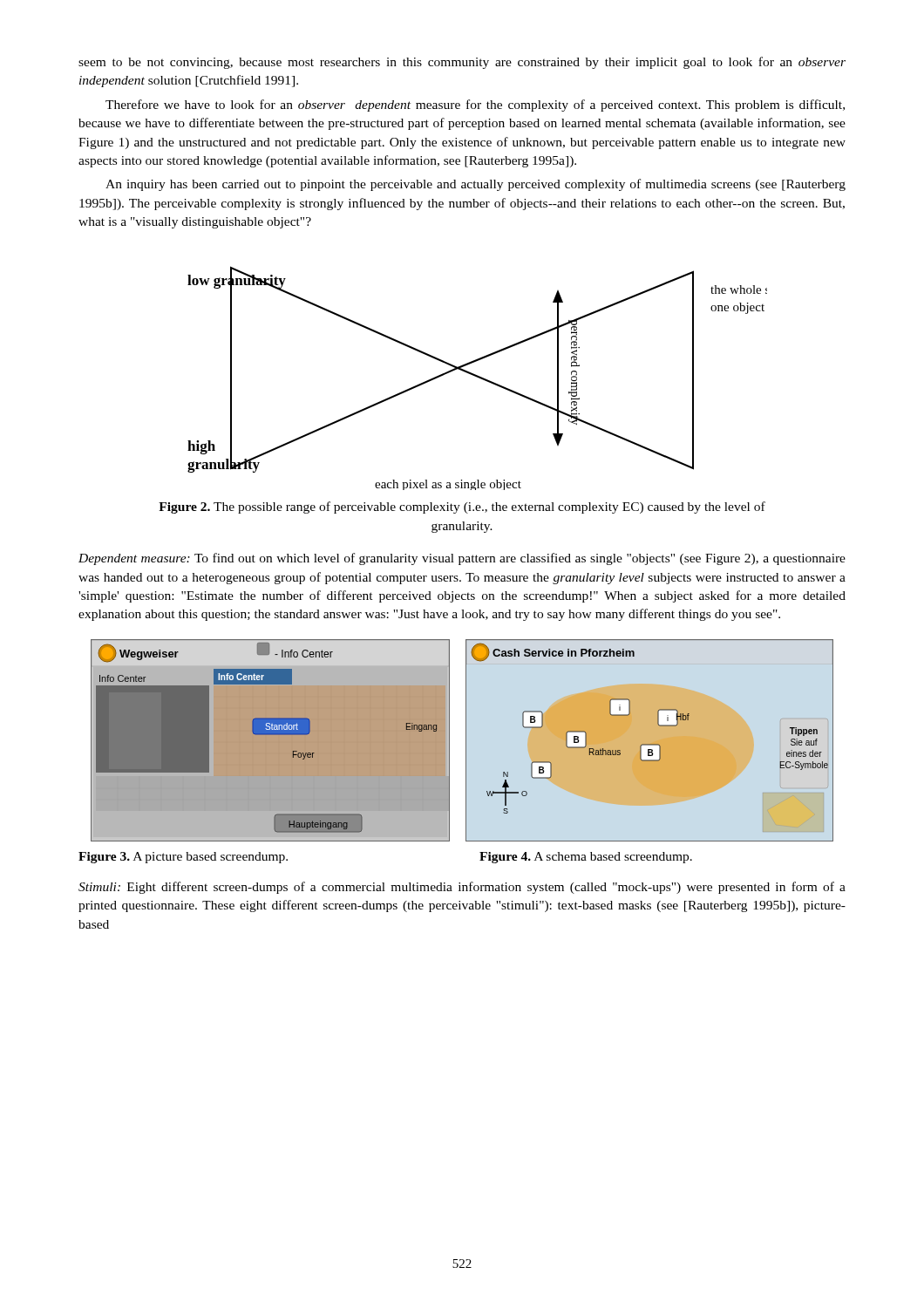The image size is (924, 1308).
Task: Locate the text block containing "Stimuli: Eight different screen-dumps of a commercial"
Action: click(462, 905)
